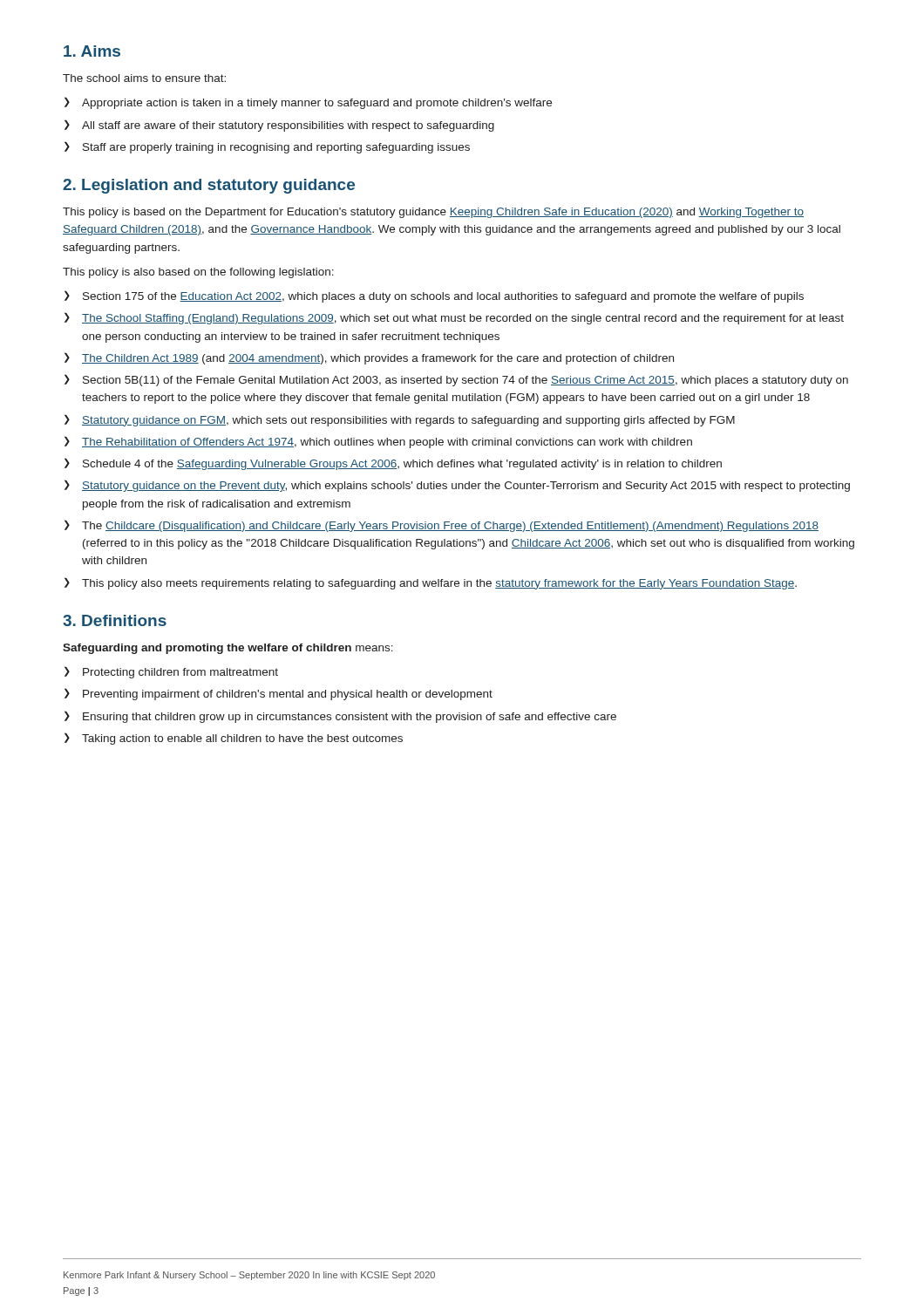Navigate to the element starting "Section 5B(11) of the"
Image resolution: width=924 pixels, height=1308 pixels.
click(x=462, y=389)
